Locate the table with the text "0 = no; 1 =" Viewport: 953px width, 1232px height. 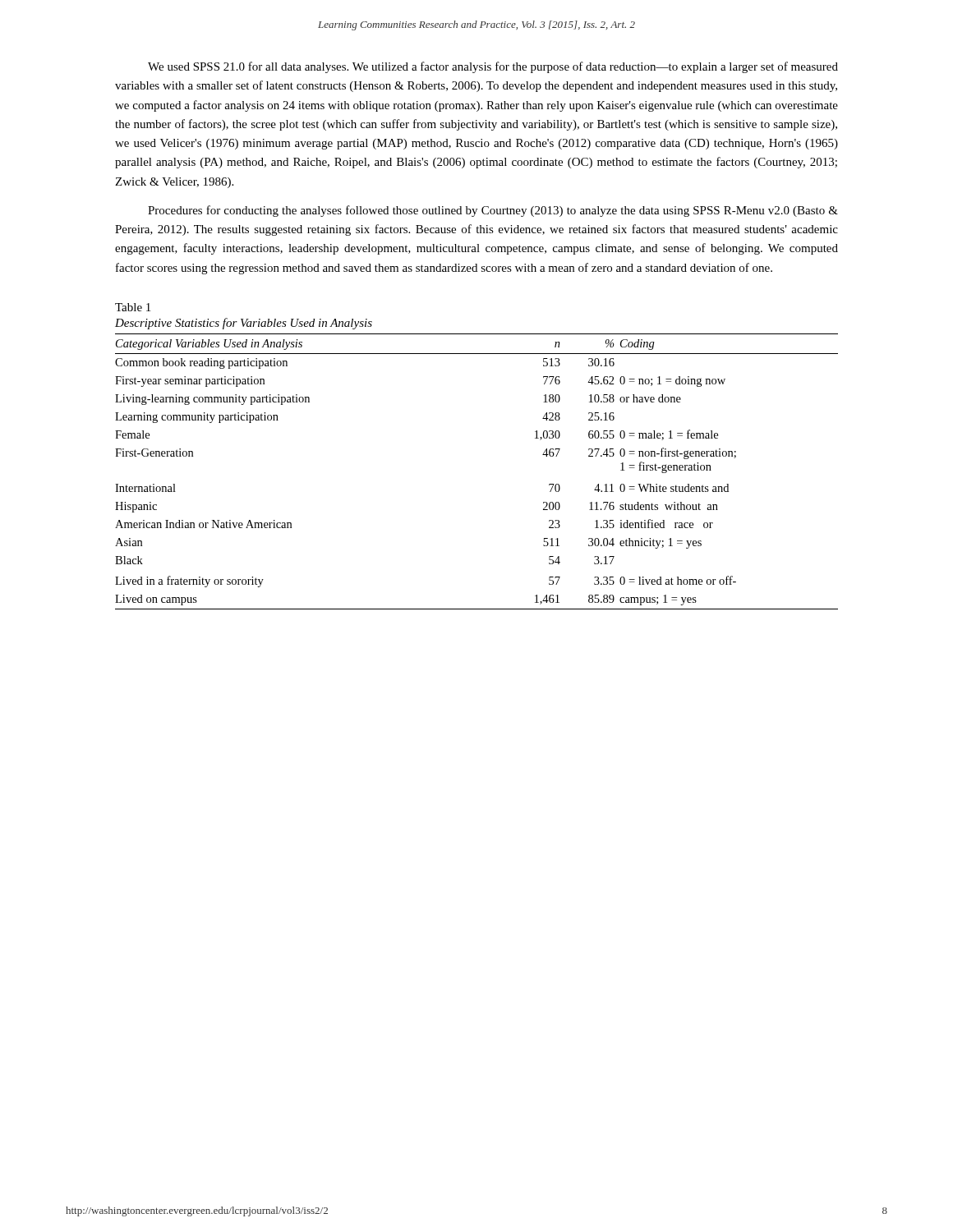[476, 471]
